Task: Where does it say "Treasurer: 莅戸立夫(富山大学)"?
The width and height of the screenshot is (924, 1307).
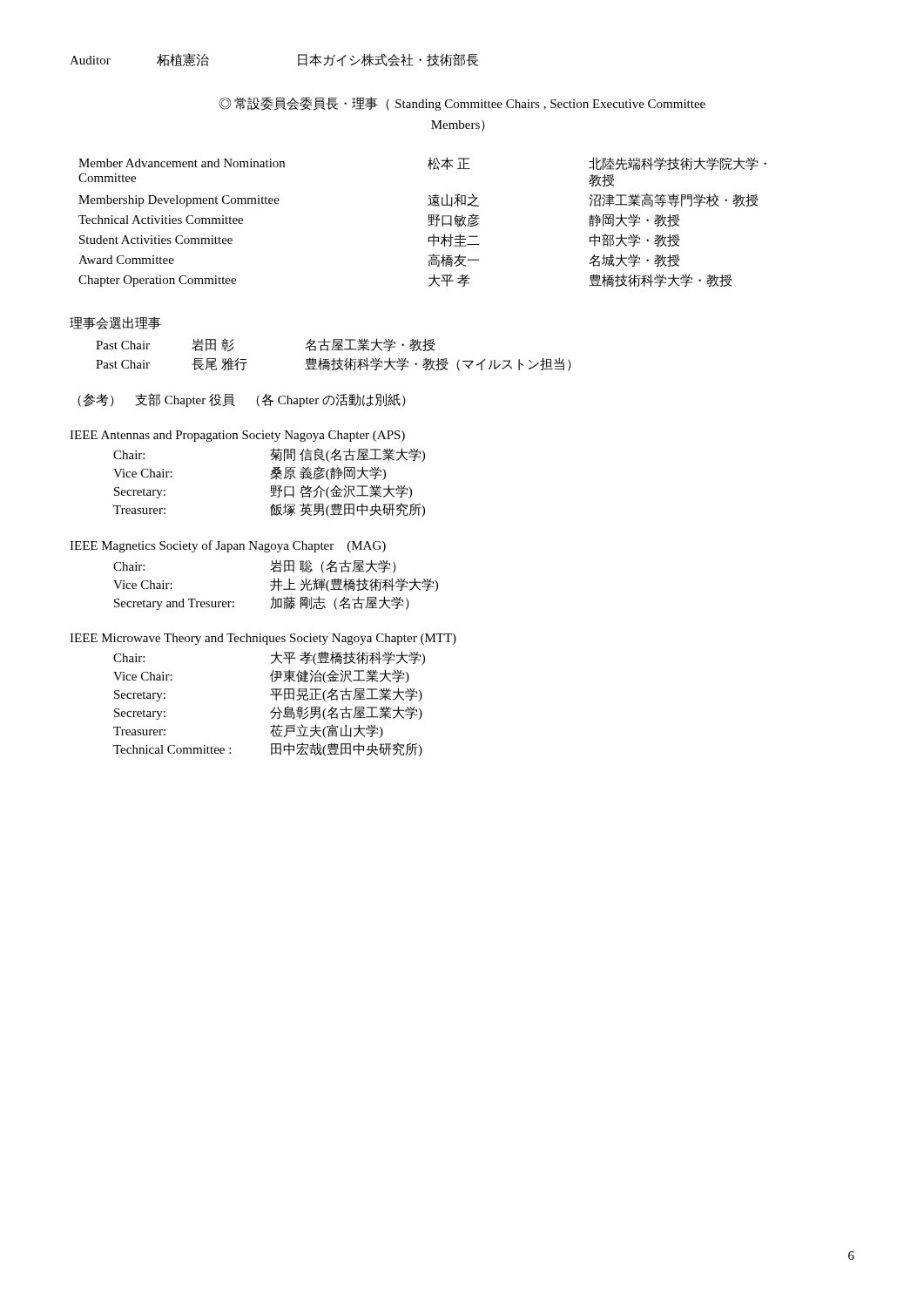Action: point(130,731)
